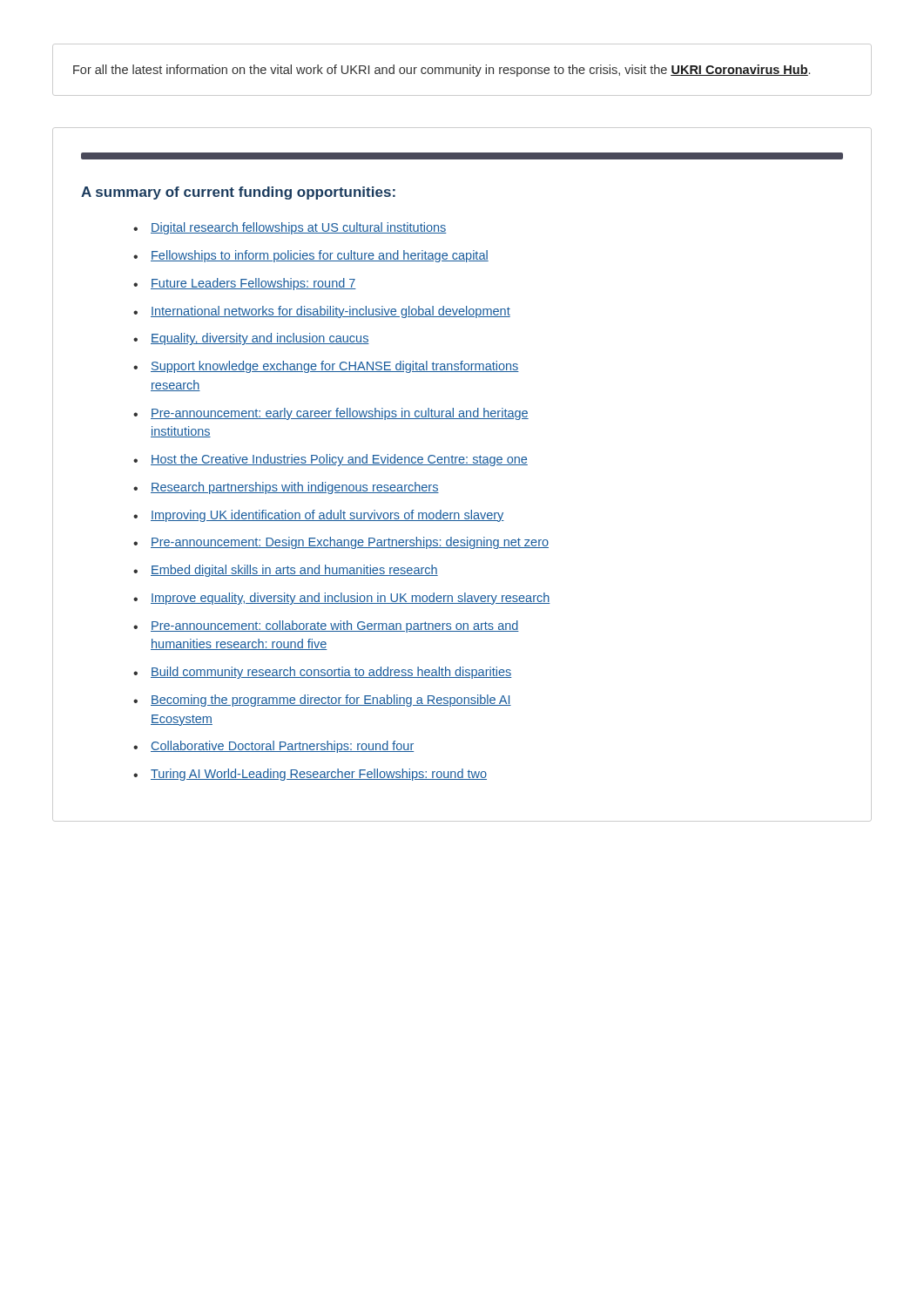Find the list item that reads "Improving UK identification of adult survivors"
The width and height of the screenshot is (924, 1307).
click(x=327, y=515)
